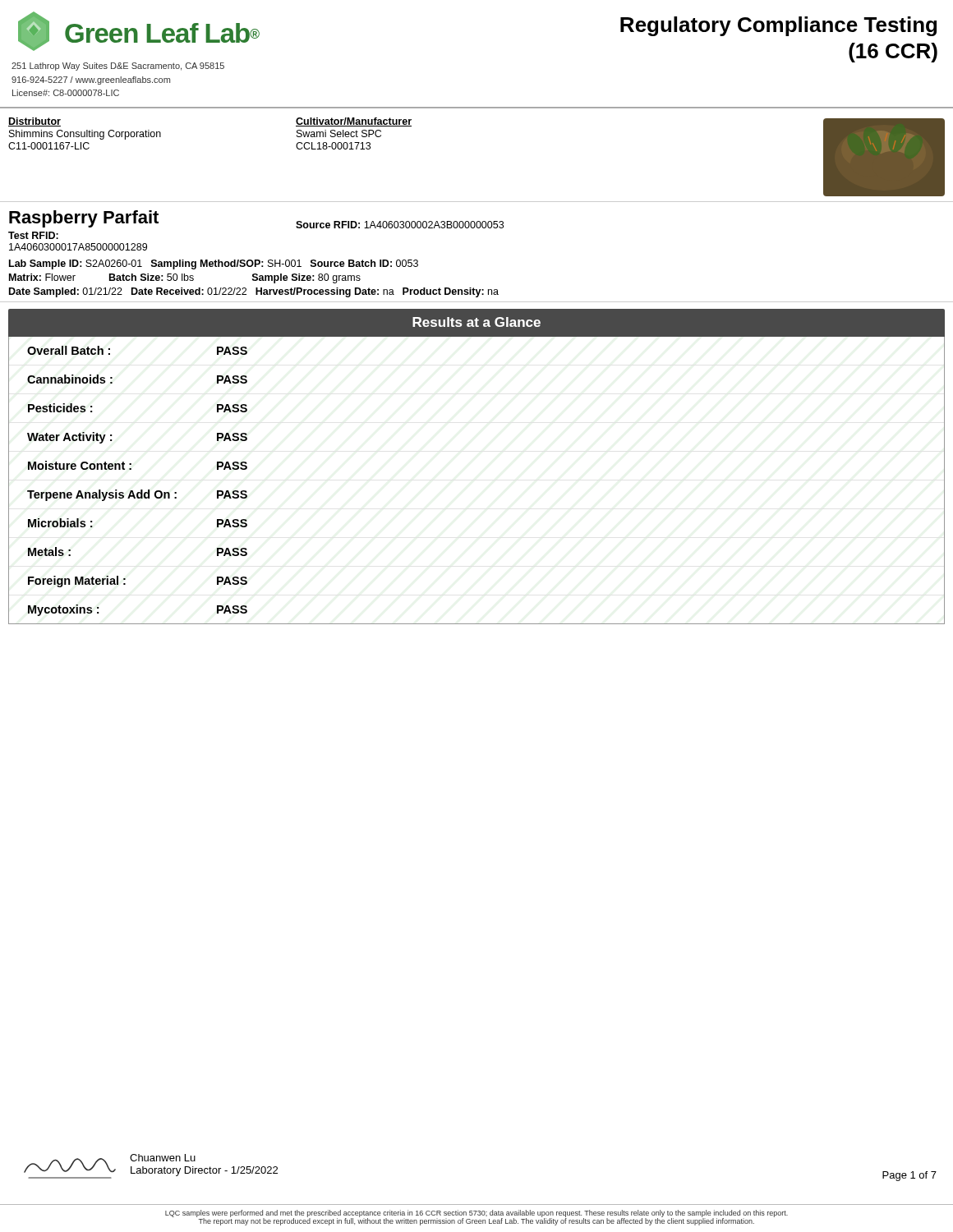This screenshot has height=1232, width=953.
Task: Point to the text starting "Cultivator/Manufacturer Swami Select SPC"
Action: pos(354,133)
